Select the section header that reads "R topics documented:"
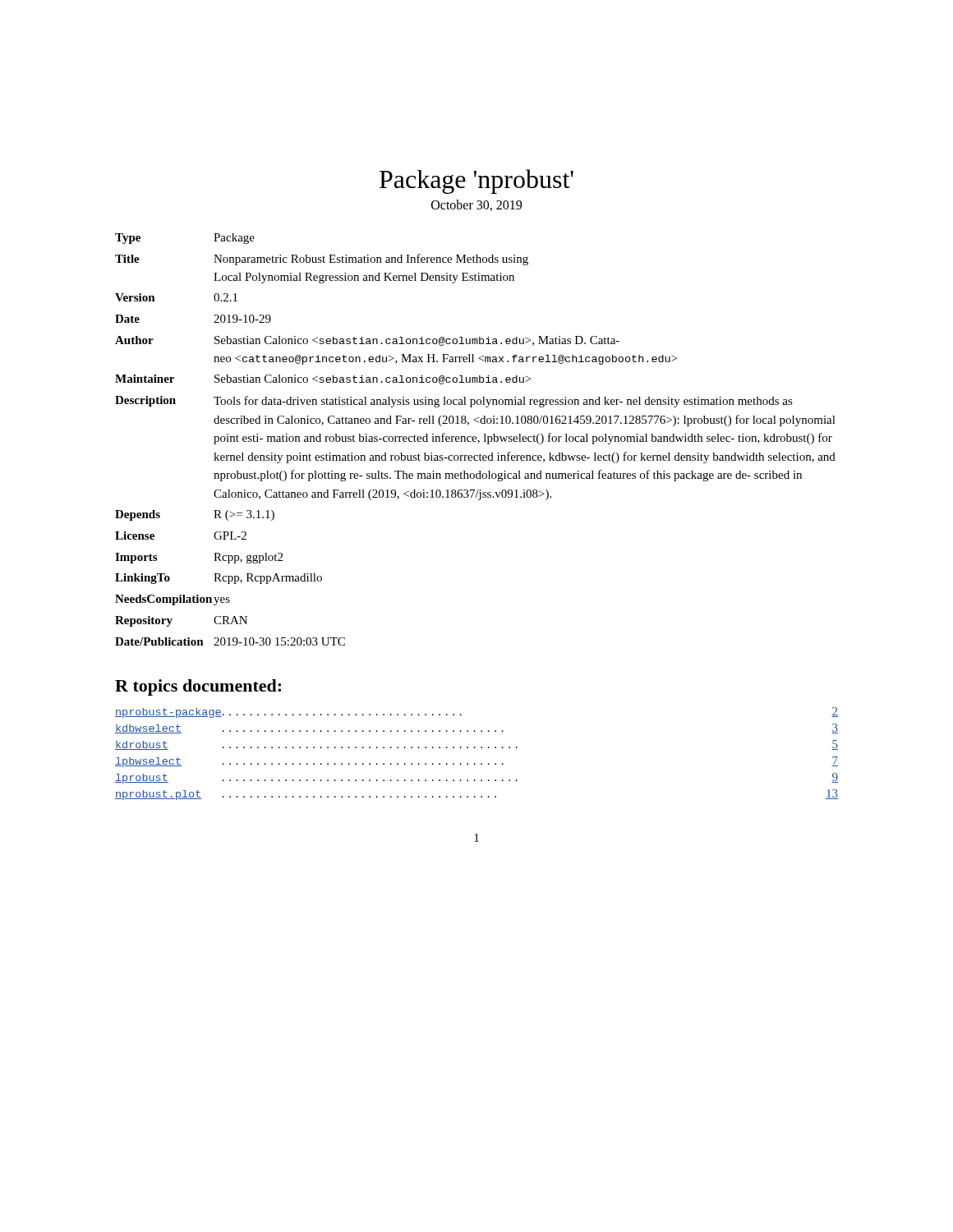Screen dimensions: 1232x953 [199, 686]
